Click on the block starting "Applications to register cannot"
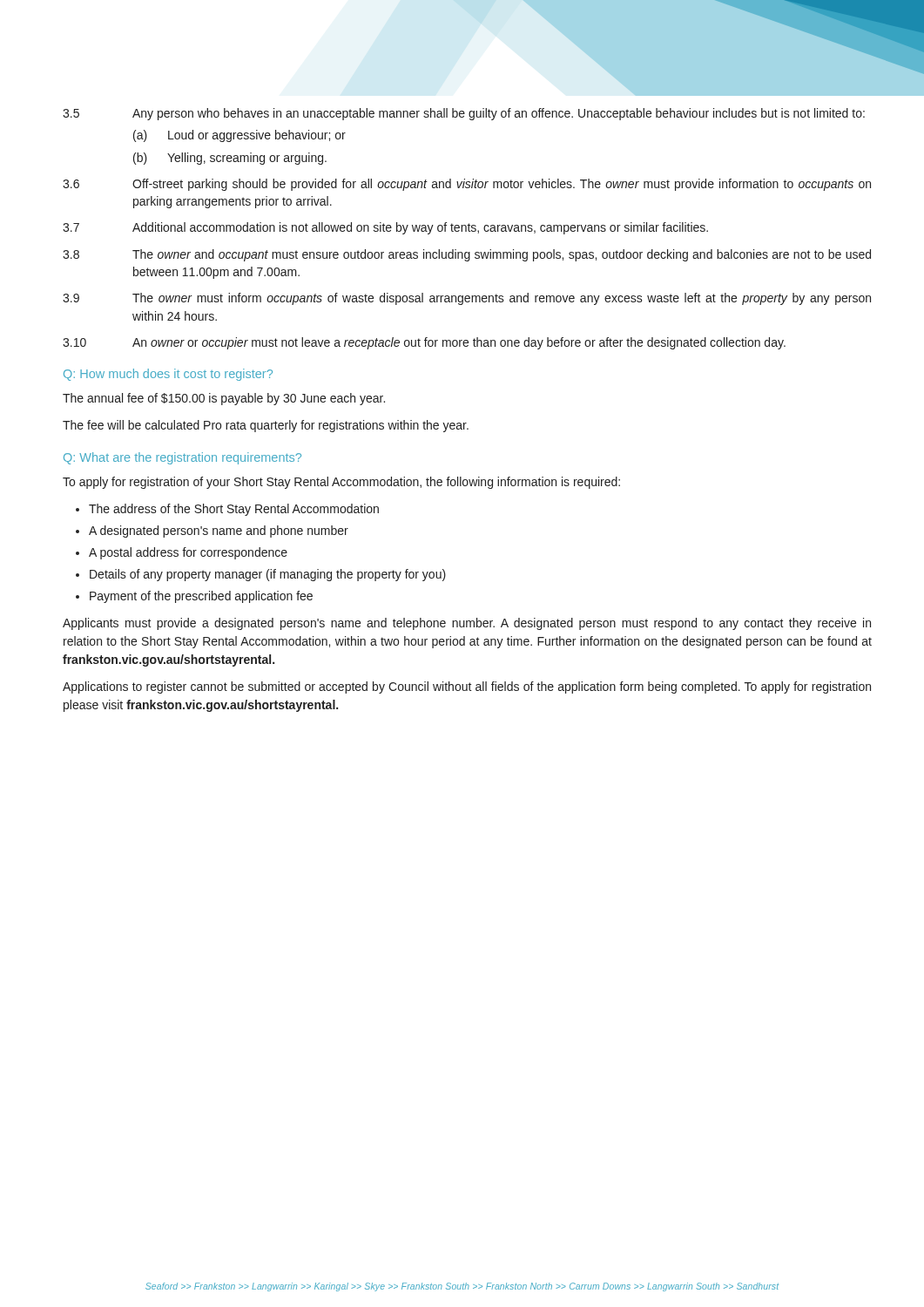Screen dimensions: 1307x924 point(467,696)
